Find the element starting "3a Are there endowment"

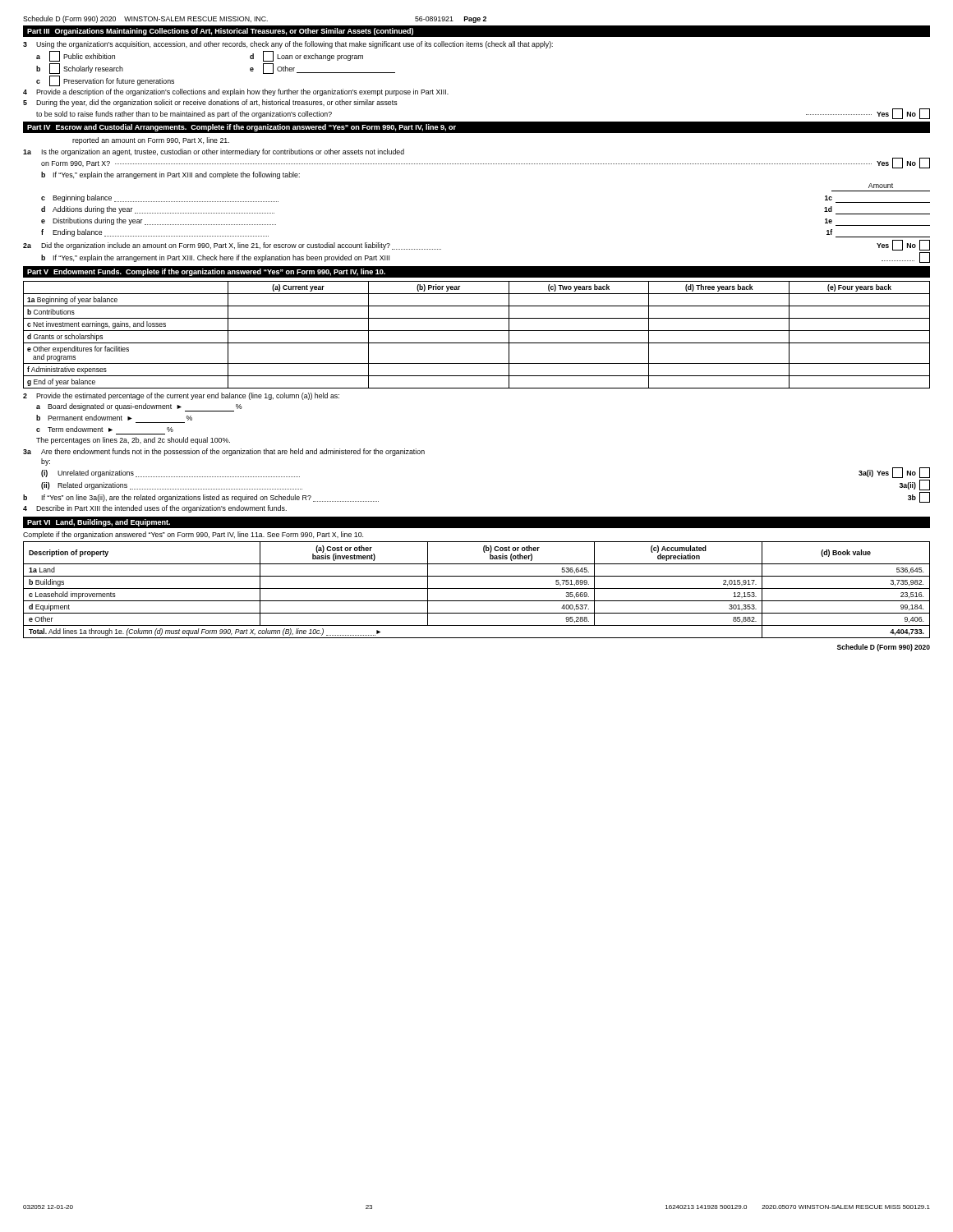(224, 452)
